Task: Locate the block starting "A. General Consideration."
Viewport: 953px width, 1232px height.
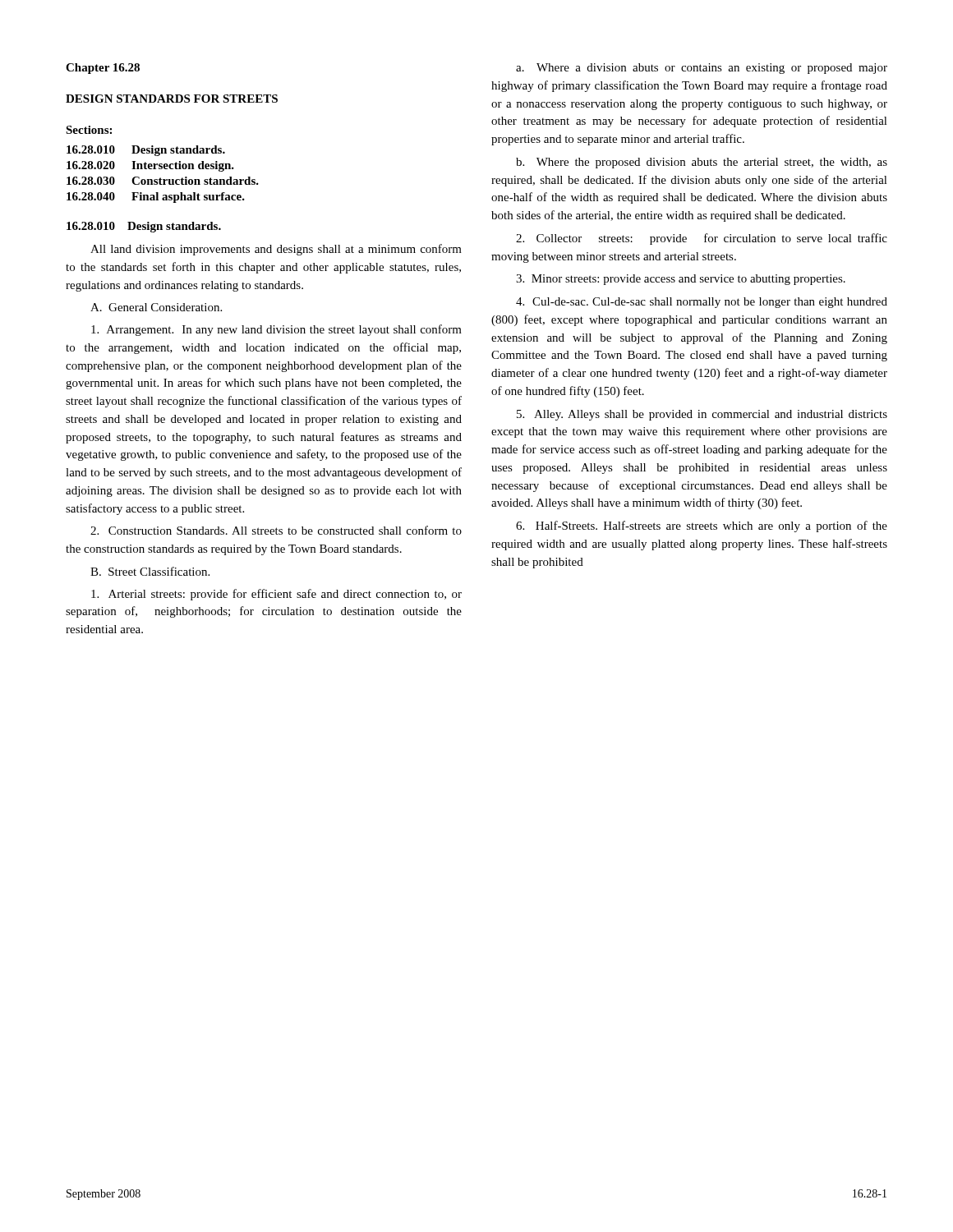Action: (x=156, y=307)
